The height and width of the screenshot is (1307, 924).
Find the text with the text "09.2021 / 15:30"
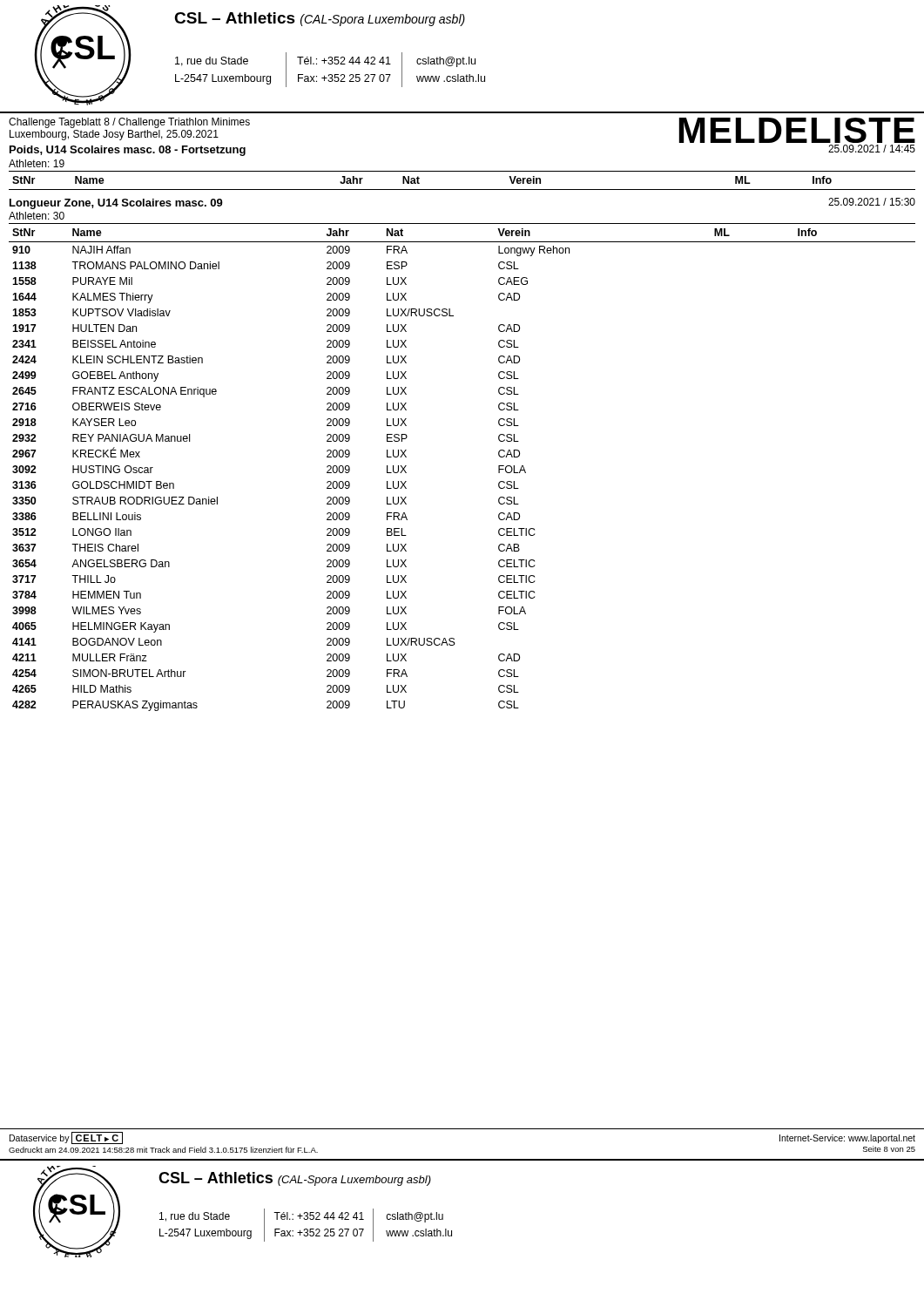coord(872,202)
